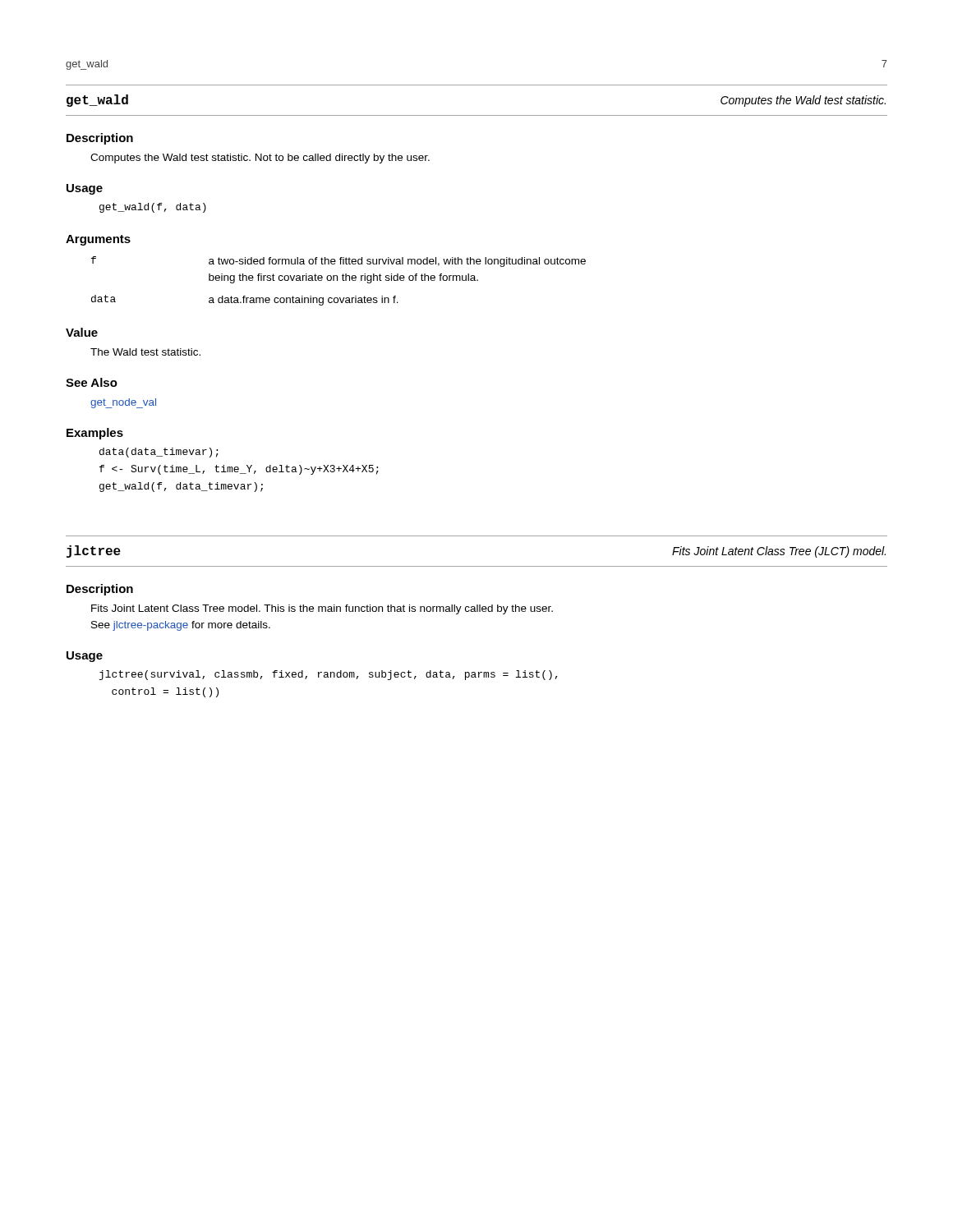Click on the text with the text "The Wald test statistic."

(x=146, y=352)
